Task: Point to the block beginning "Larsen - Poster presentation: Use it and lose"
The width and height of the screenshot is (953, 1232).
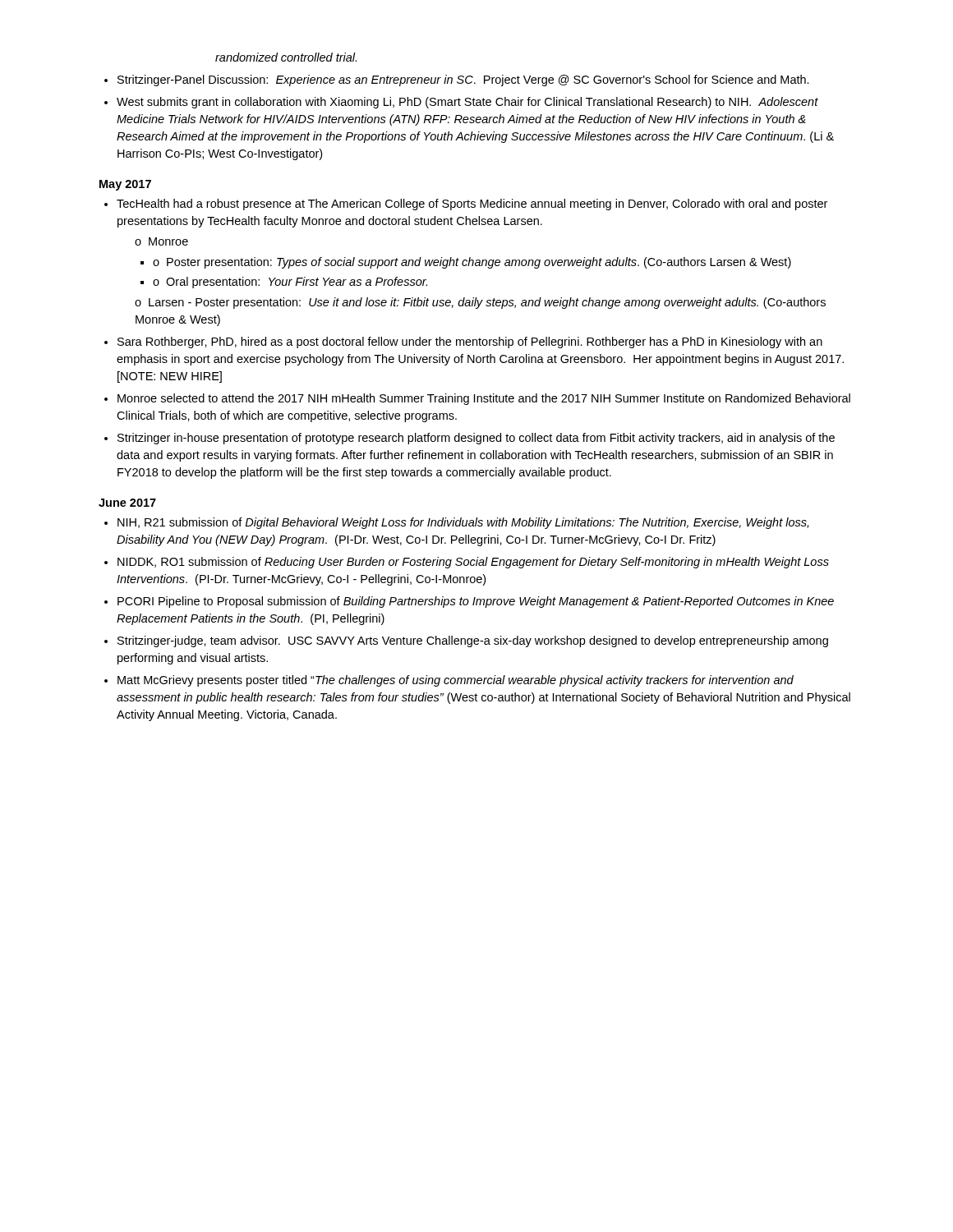Action: tap(480, 311)
